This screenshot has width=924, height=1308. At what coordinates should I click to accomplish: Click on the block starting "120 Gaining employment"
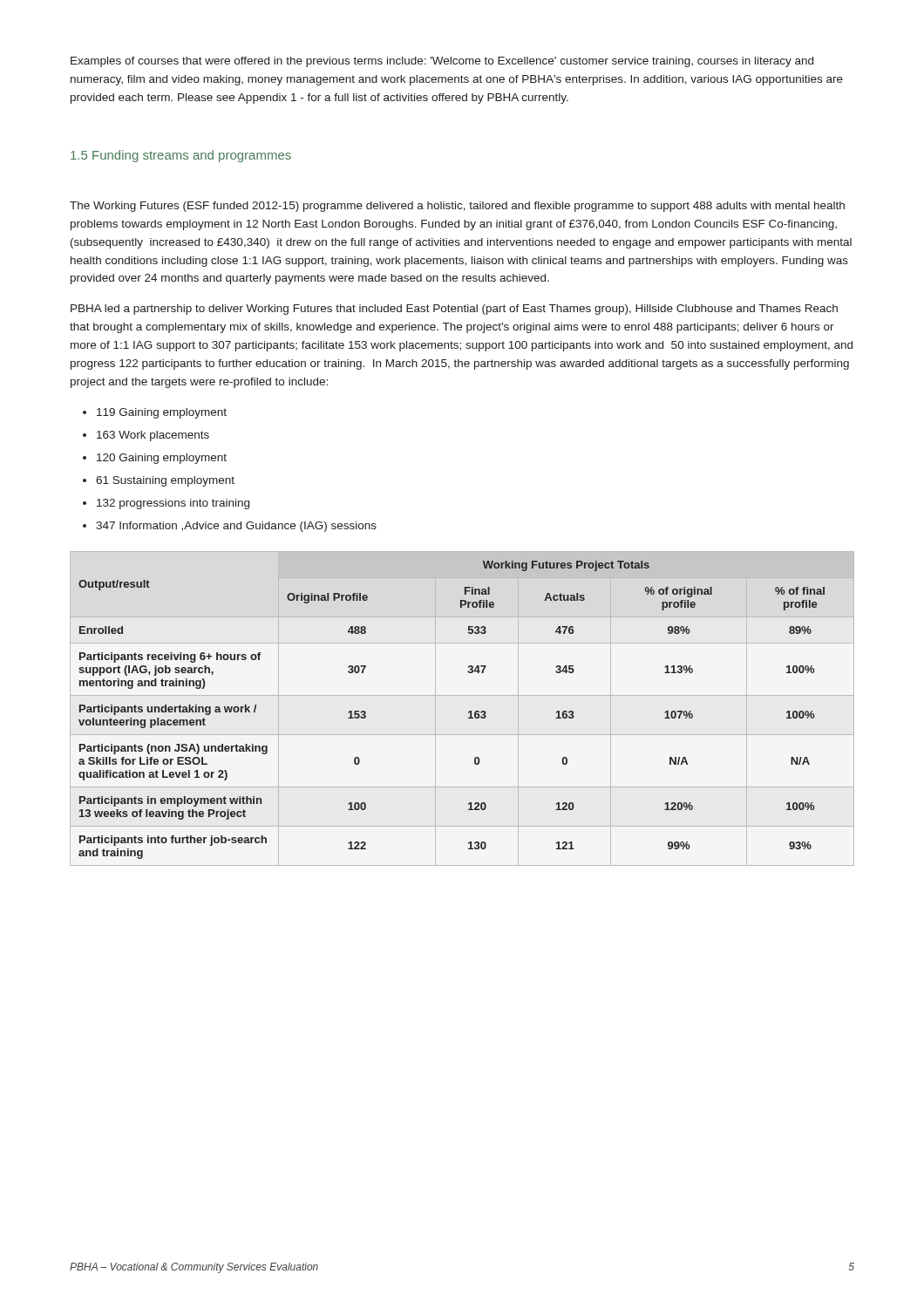(161, 457)
